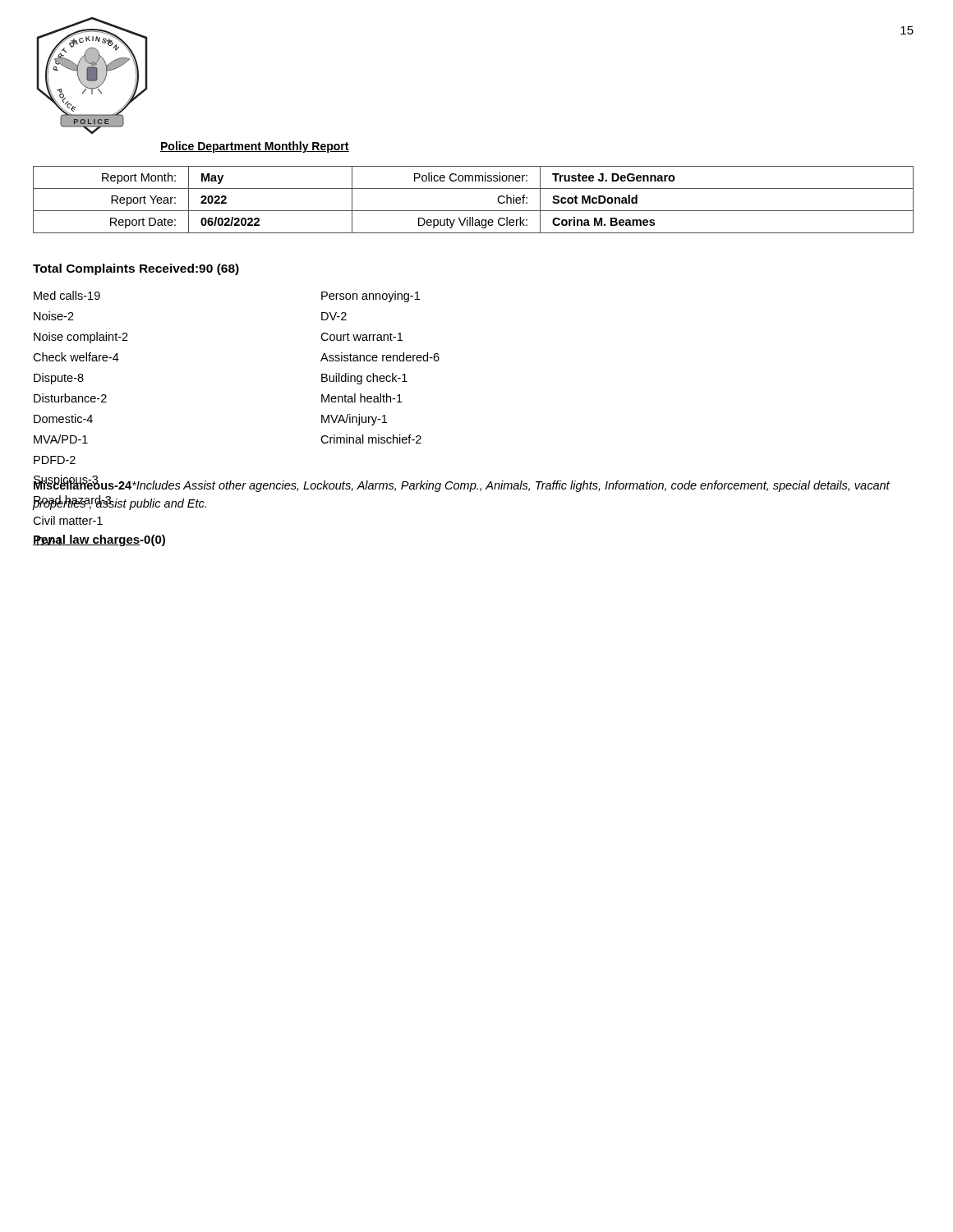Navigate to the block starting "Penal law charges-0(0)"
Viewport: 953px width, 1232px height.
99,539
